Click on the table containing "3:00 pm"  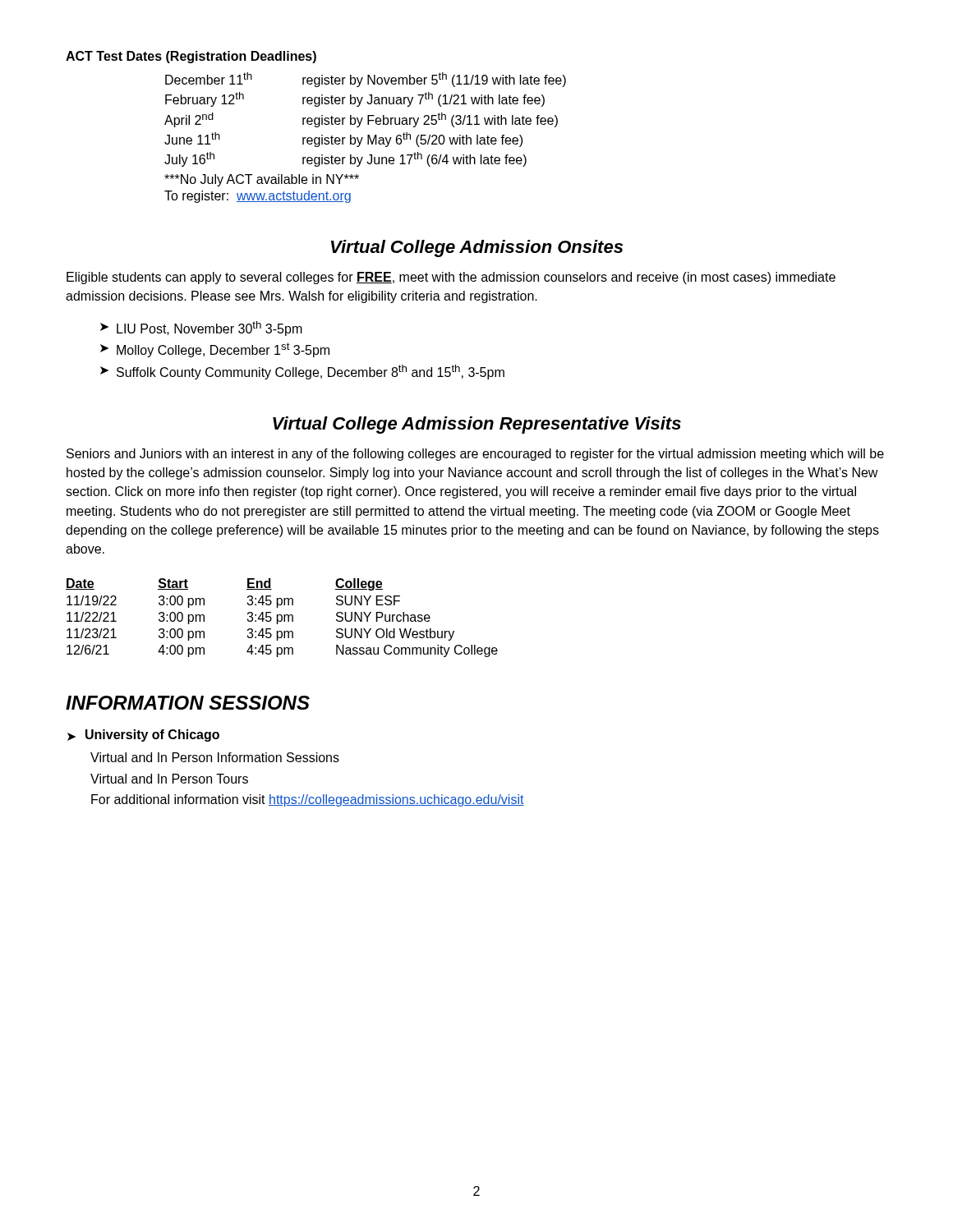(476, 617)
